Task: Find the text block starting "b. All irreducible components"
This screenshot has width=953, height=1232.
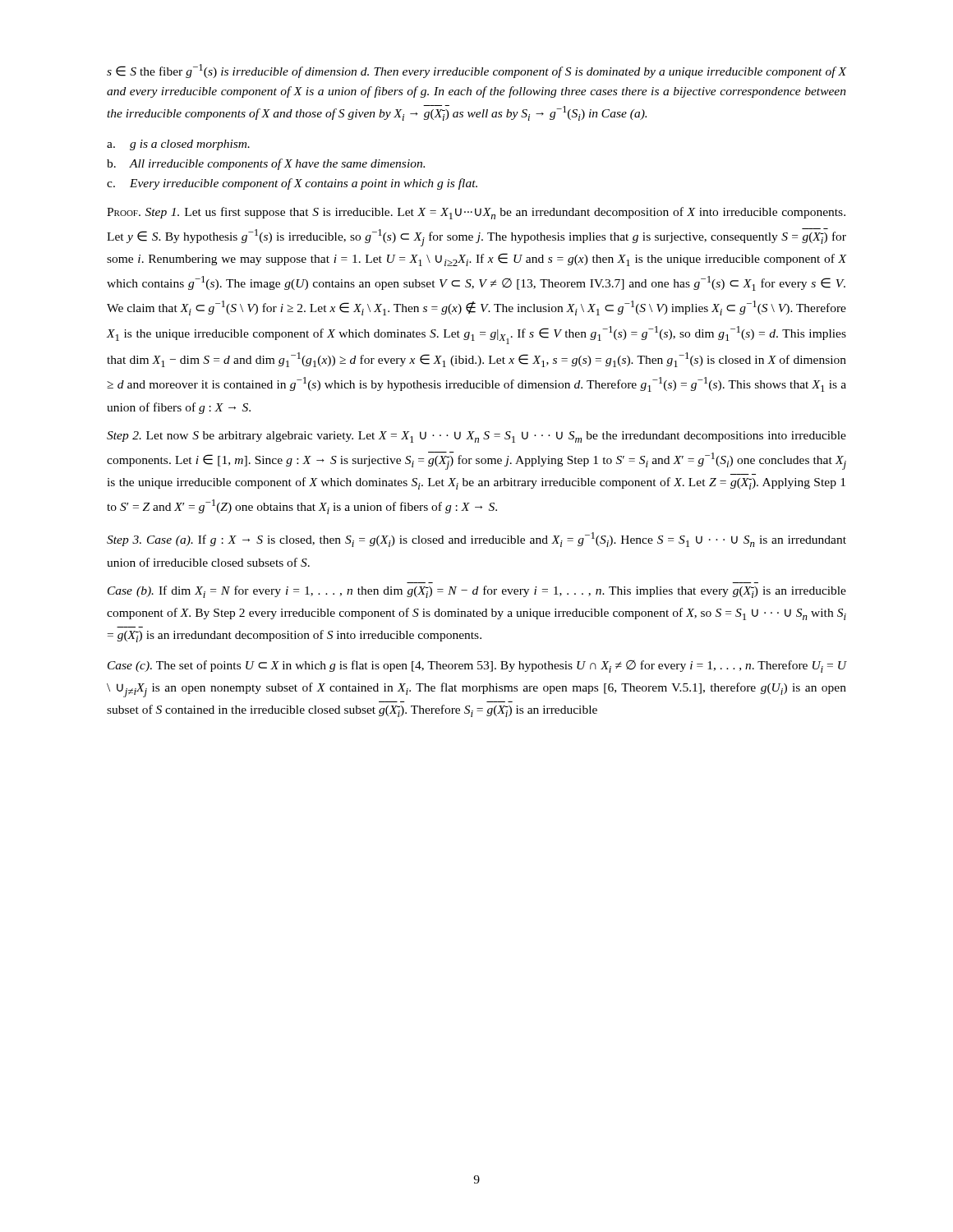Action: [266, 164]
